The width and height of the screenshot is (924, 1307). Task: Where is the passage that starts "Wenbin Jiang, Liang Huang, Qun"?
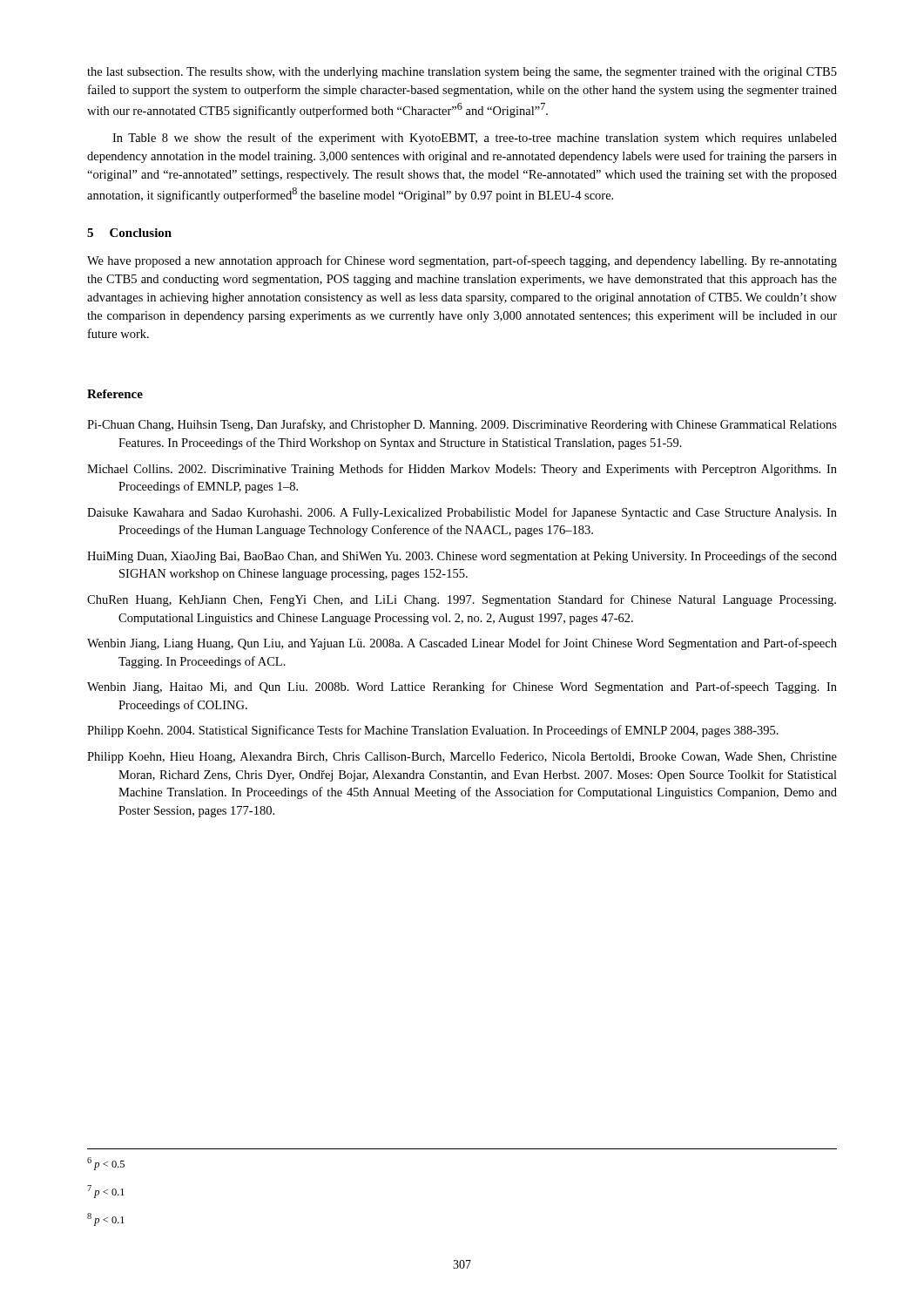[462, 652]
